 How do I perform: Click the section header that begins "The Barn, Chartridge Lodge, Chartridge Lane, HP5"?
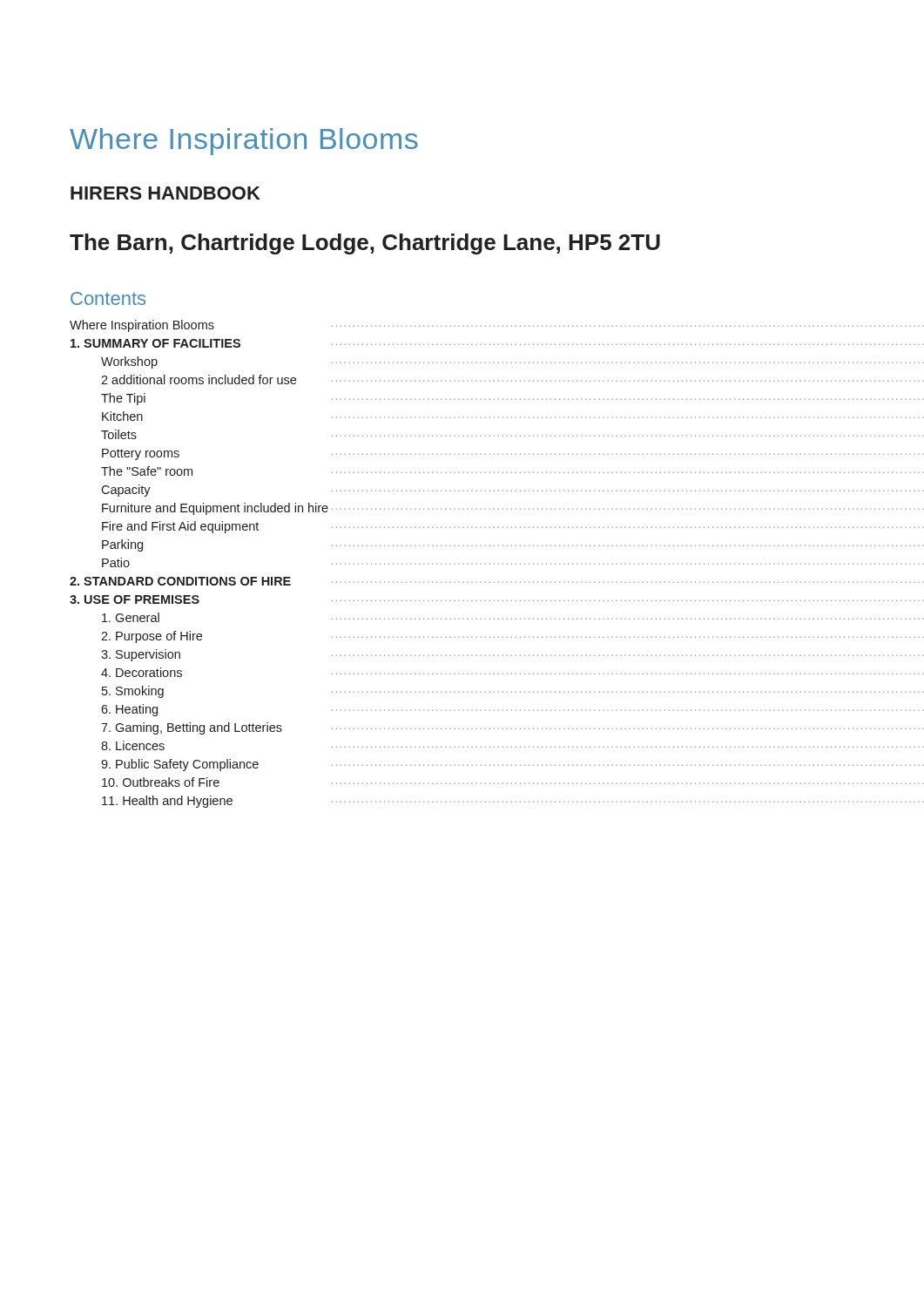pos(365,242)
